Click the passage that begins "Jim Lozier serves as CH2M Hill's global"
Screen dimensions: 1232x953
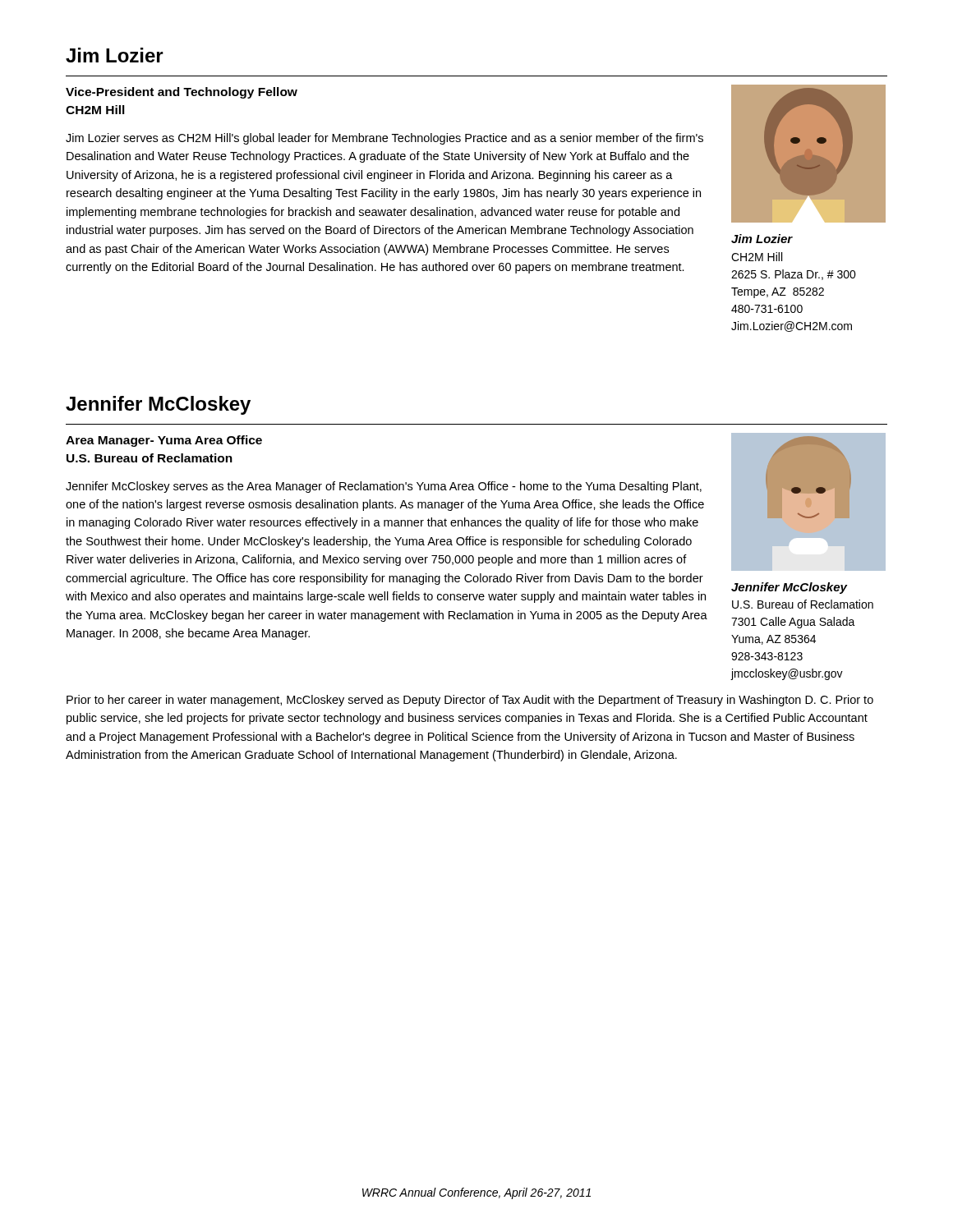pyautogui.click(x=385, y=203)
